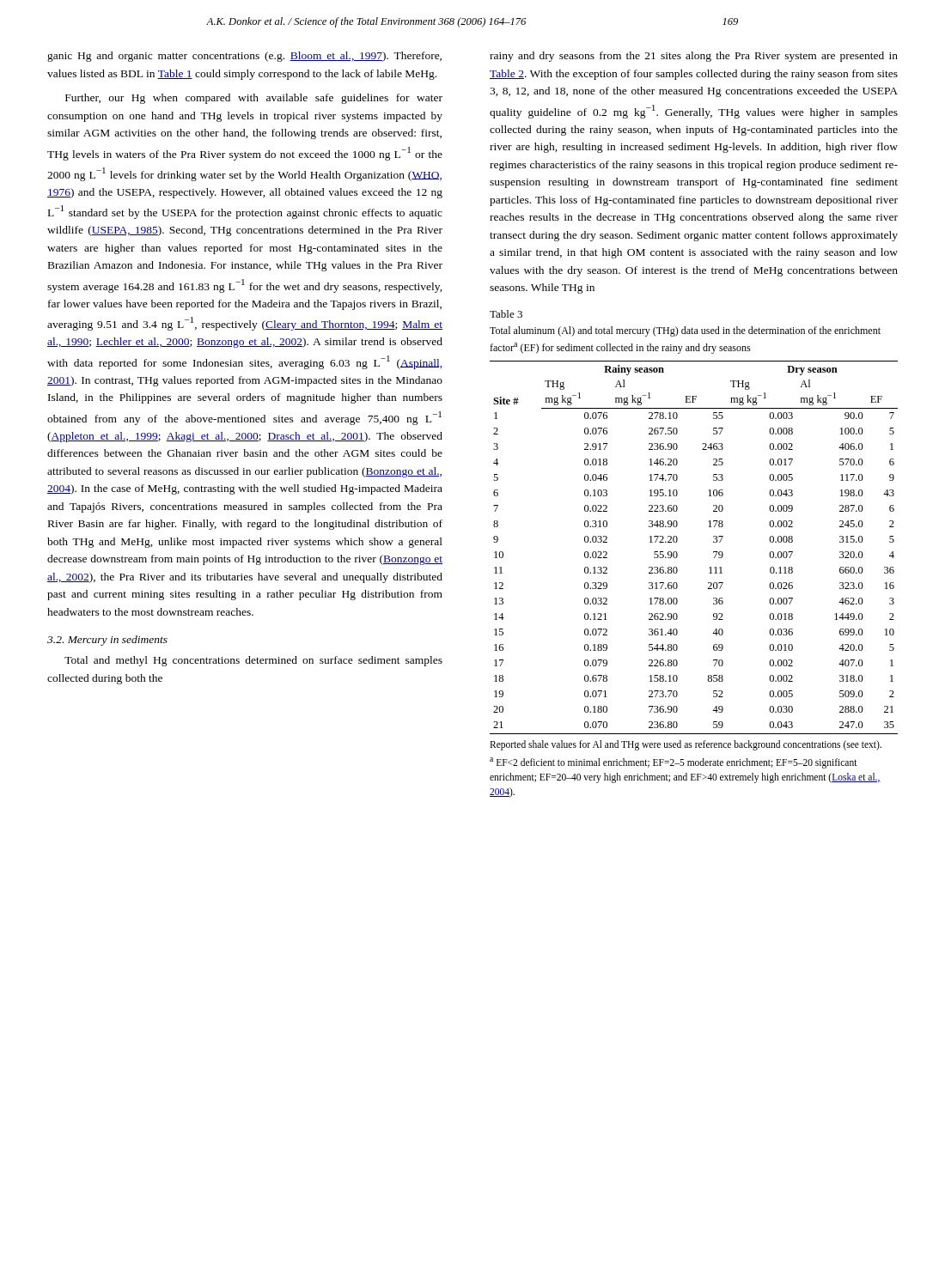Point to the passage starting "Total and methyl Hg concentrations"
The image size is (945, 1288).
(x=245, y=670)
